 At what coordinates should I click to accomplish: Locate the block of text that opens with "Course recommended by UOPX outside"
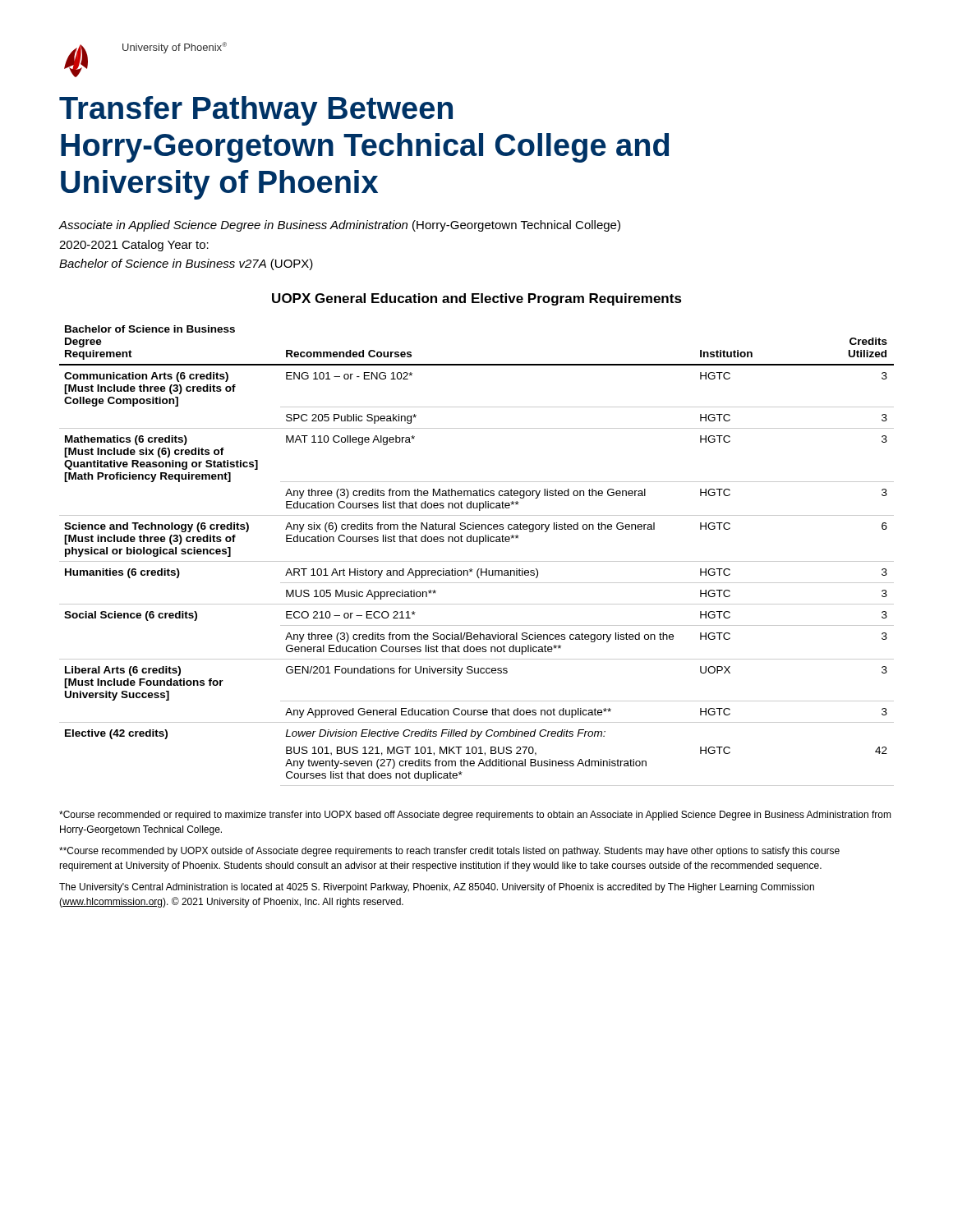coord(450,858)
